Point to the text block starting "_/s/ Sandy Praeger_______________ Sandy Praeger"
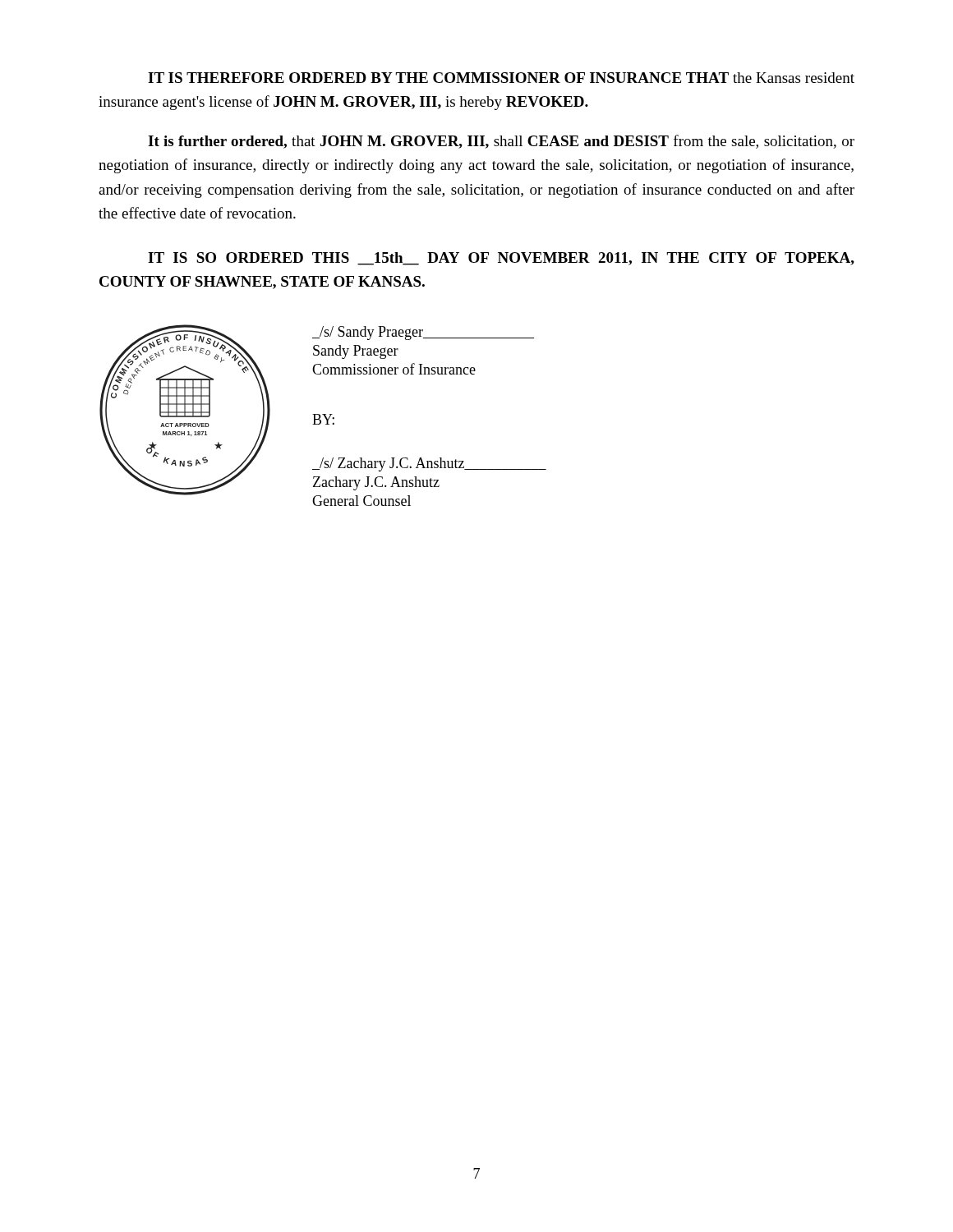Screen dimensions: 1232x953 coord(423,333)
